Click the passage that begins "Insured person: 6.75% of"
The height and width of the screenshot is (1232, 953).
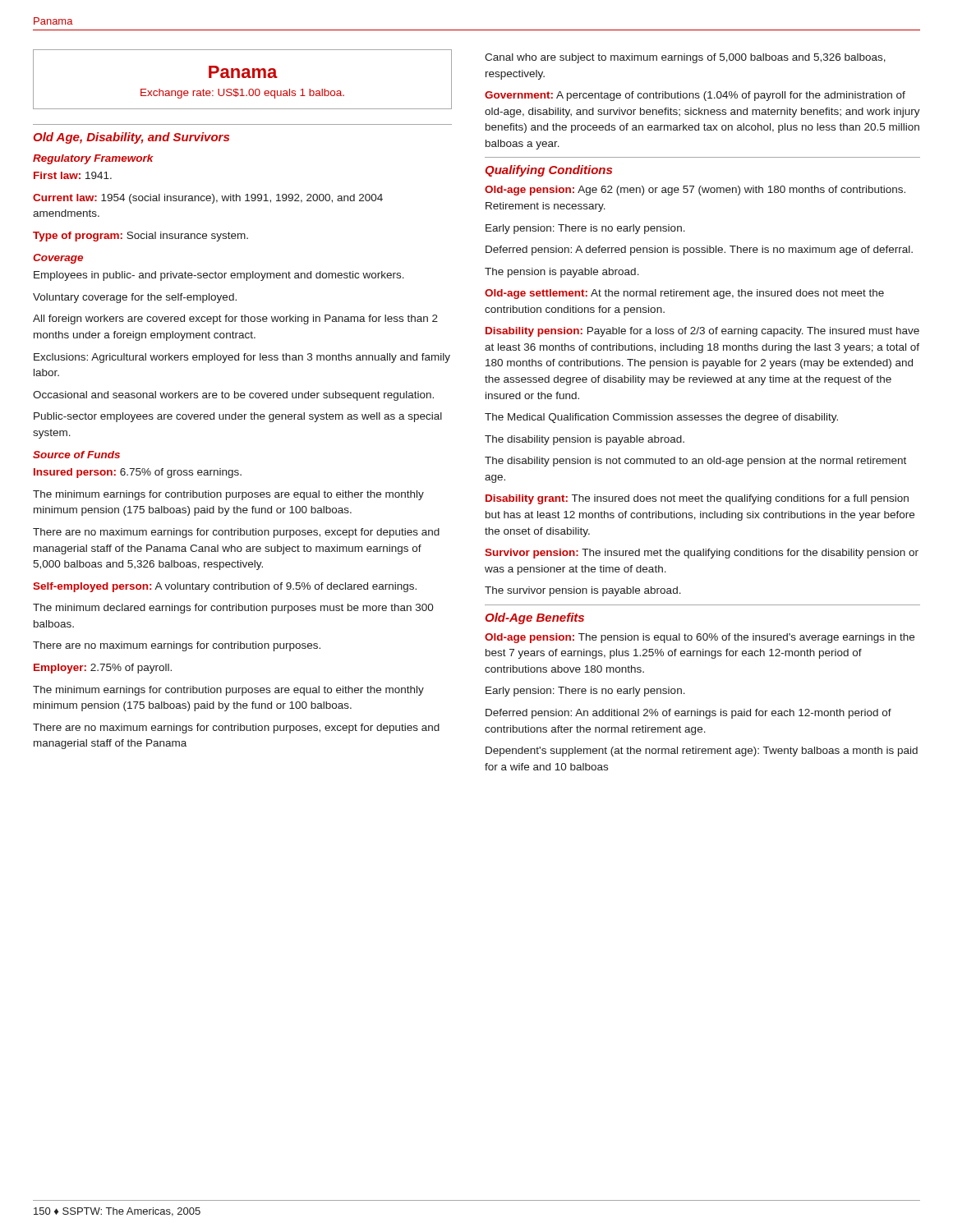pos(242,472)
